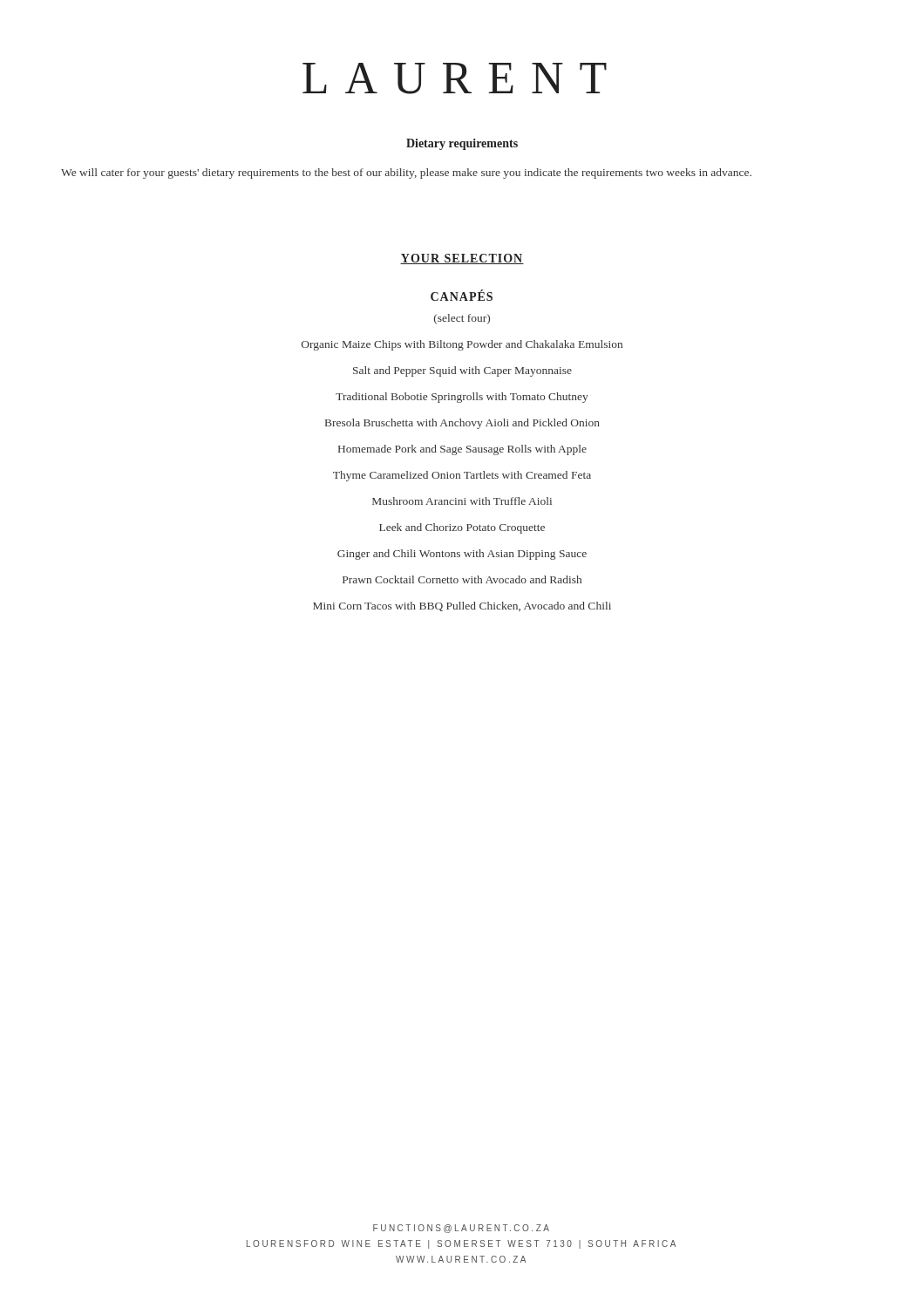
Task: Point to the block beginning "We will cater for your guests' dietary requirements"
Action: click(x=407, y=172)
